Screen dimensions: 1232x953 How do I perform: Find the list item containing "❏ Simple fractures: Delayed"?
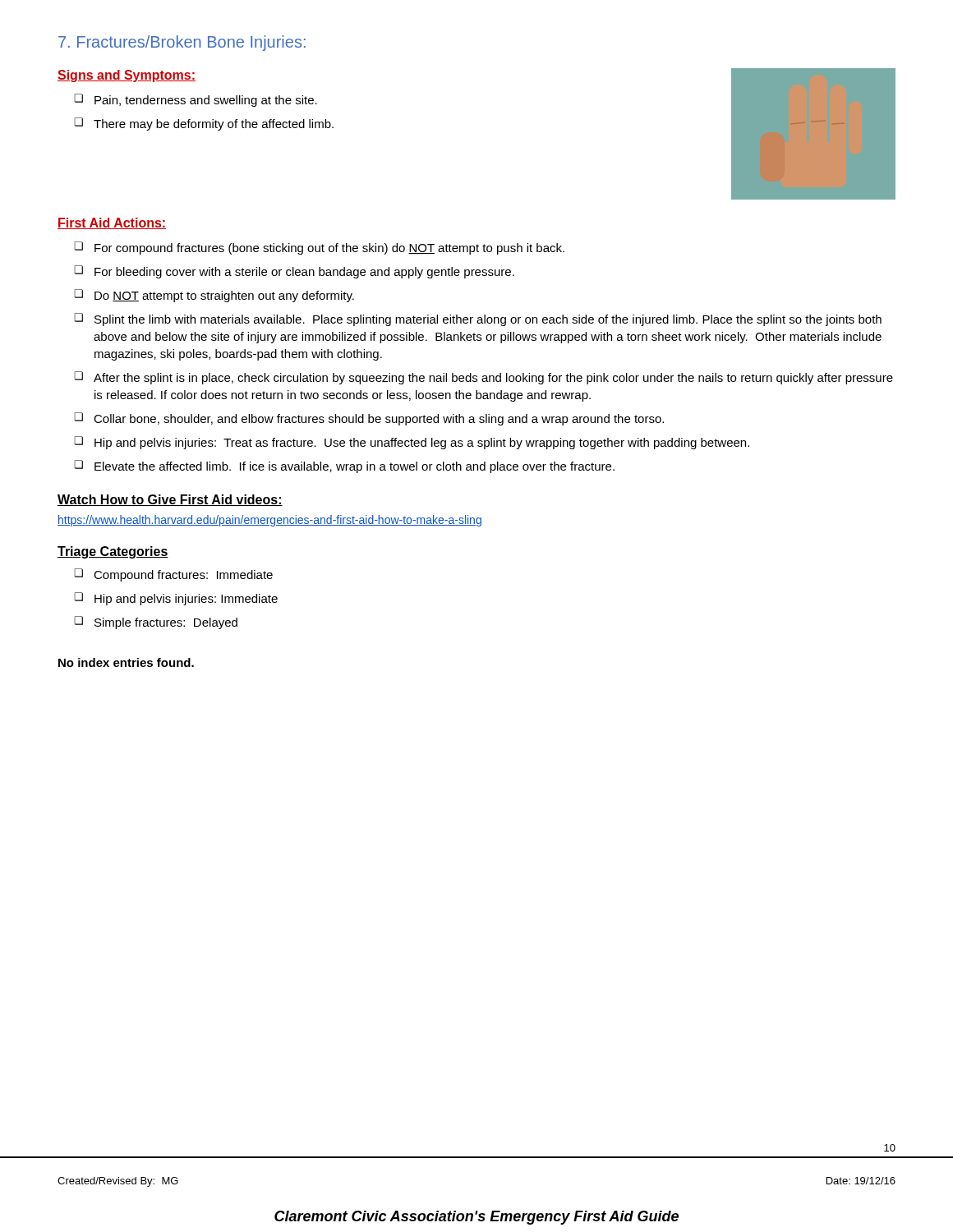click(x=156, y=623)
